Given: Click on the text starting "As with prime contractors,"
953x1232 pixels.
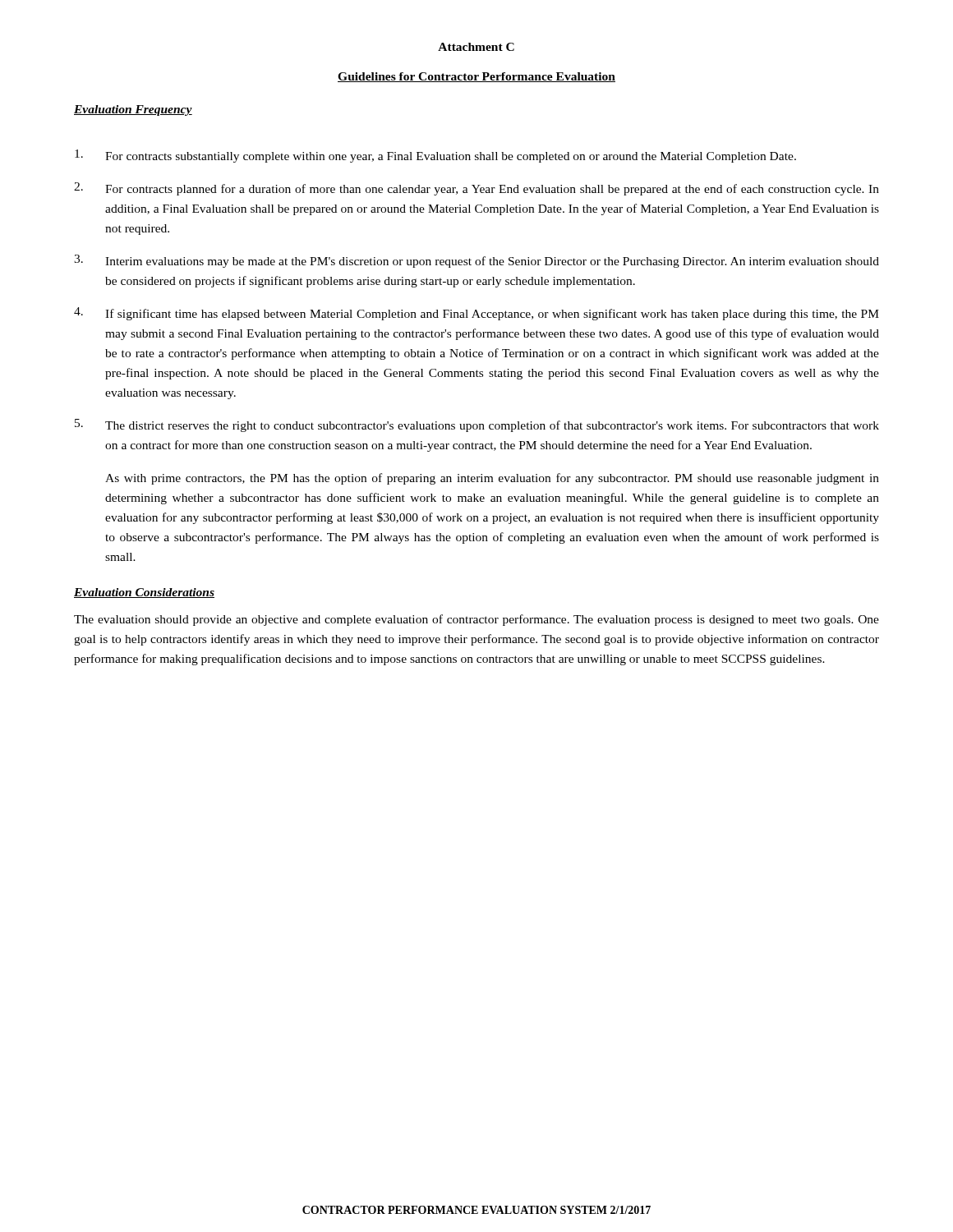Looking at the screenshot, I should point(492,517).
